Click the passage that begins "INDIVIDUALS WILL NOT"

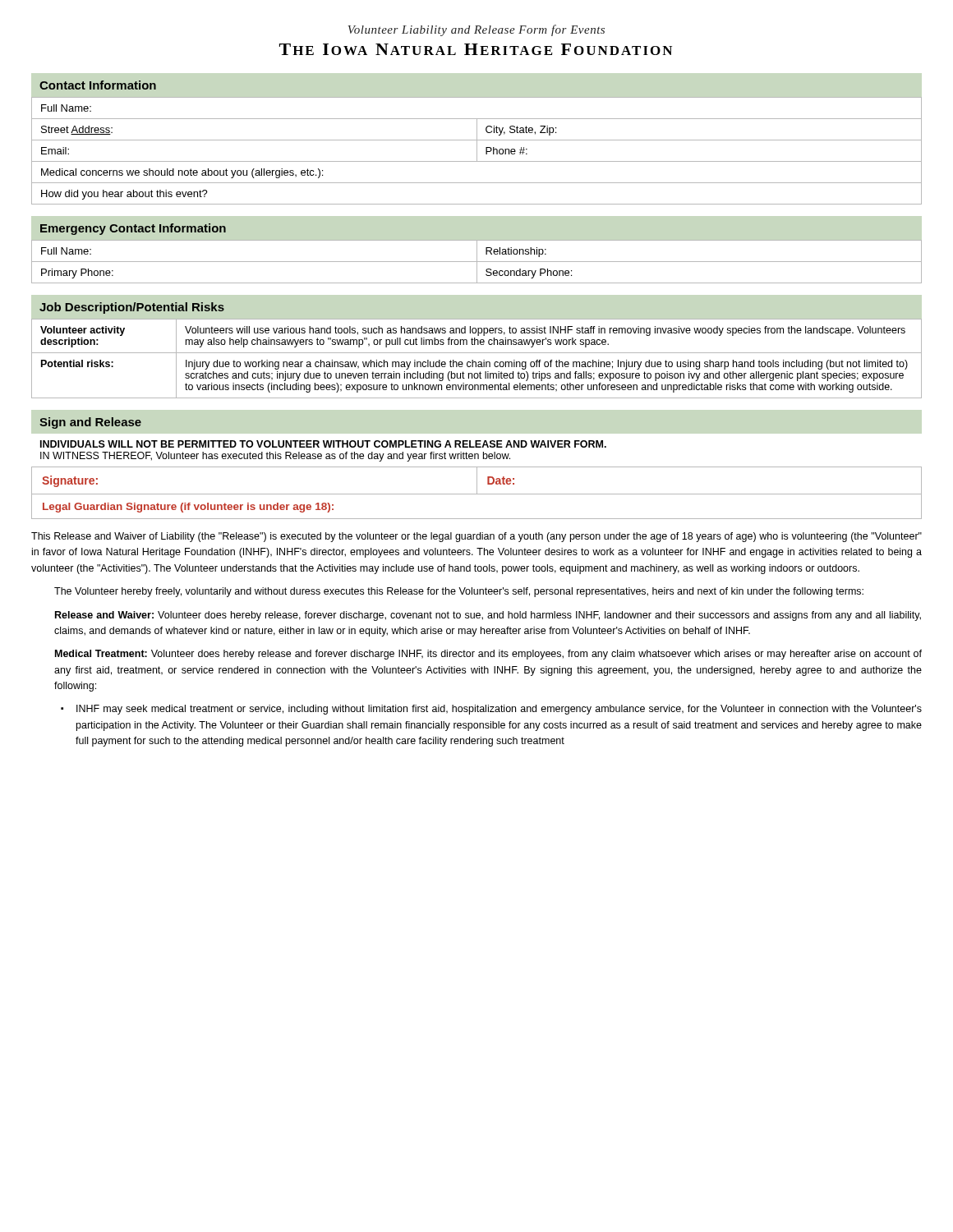323,450
